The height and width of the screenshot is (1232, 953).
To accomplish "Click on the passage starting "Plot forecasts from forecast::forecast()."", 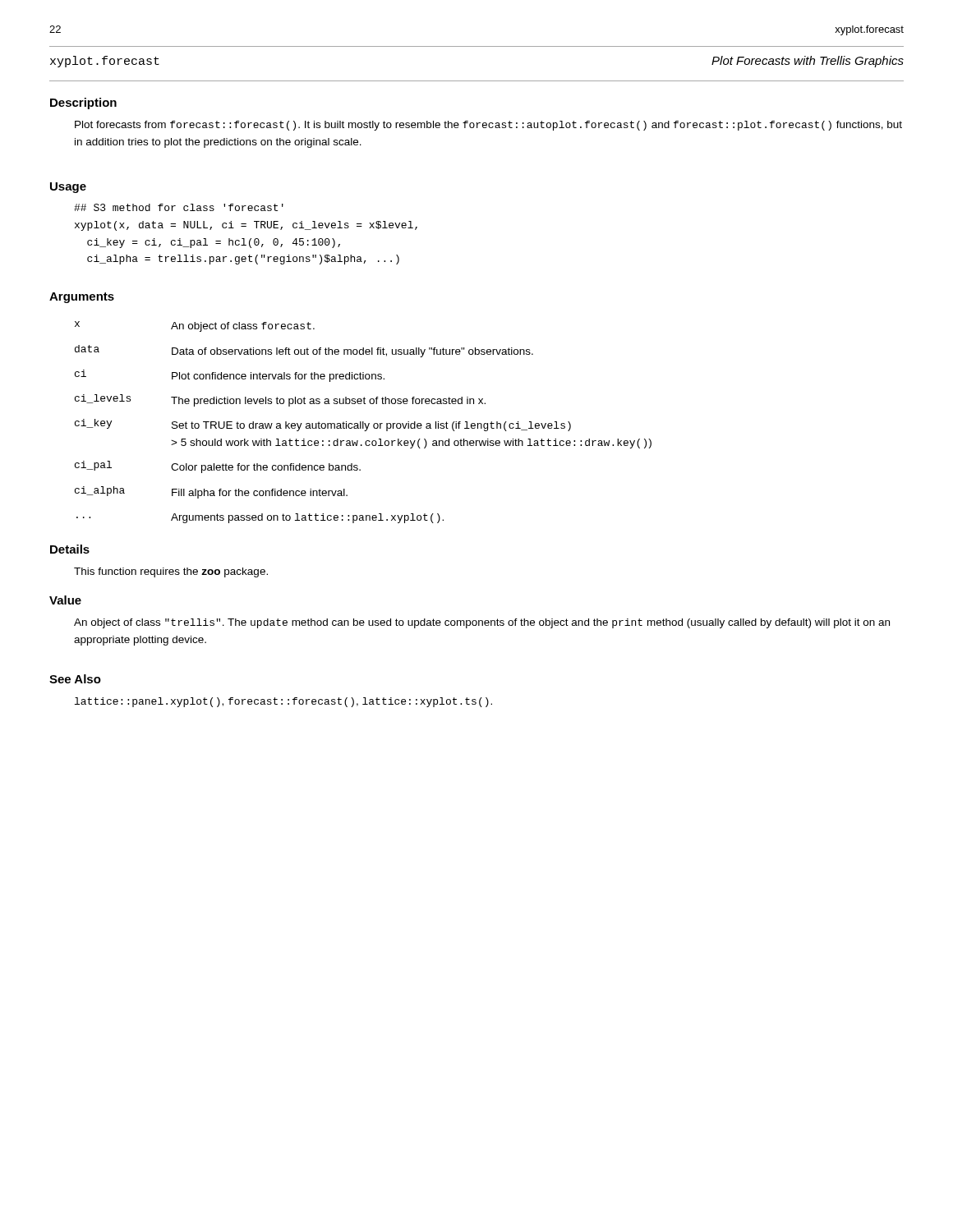I will click(x=488, y=133).
